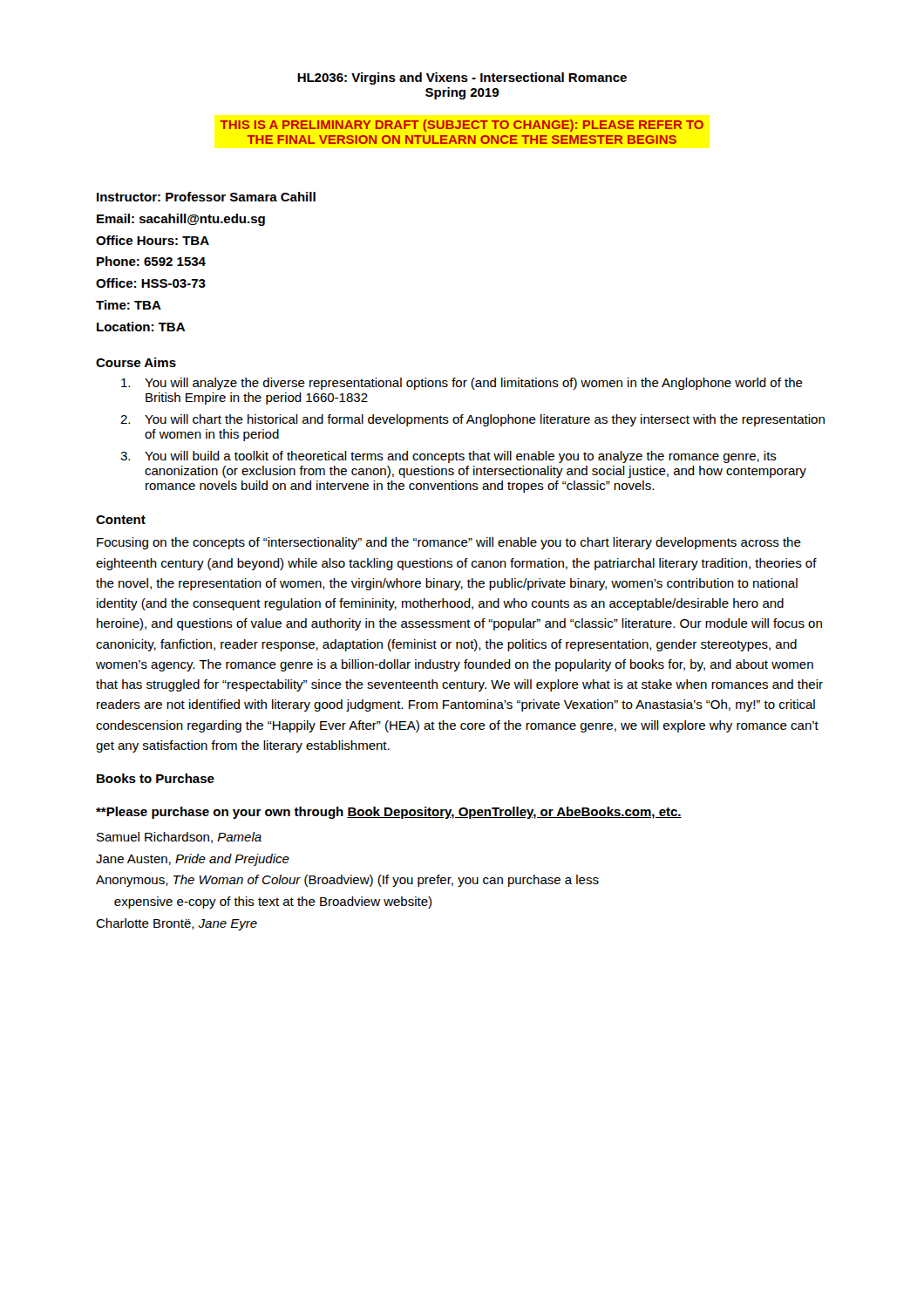This screenshot has height=1308, width=924.
Task: Select the title with the text "HL2036: Virgins and"
Action: tap(462, 85)
